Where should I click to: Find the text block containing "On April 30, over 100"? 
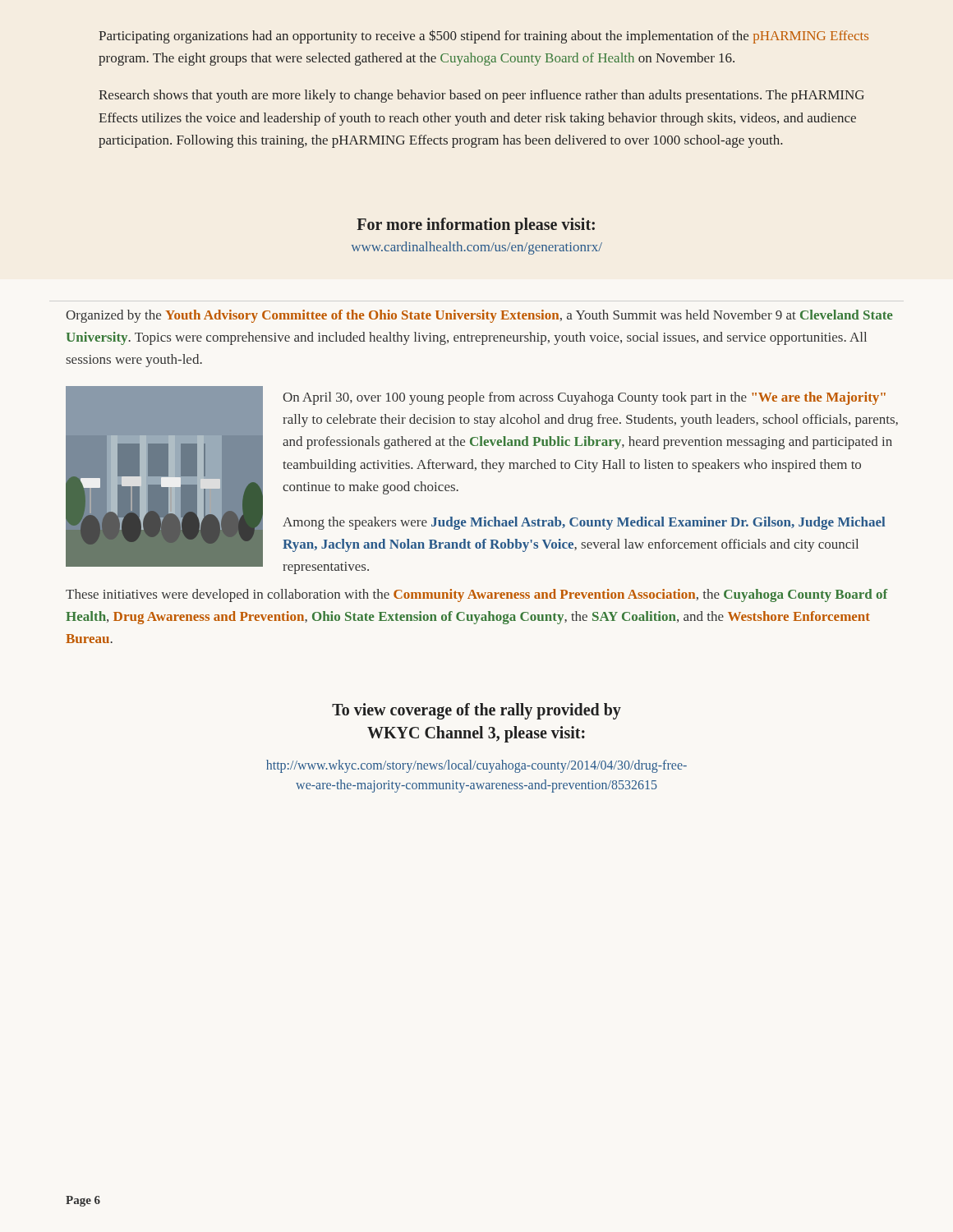click(x=593, y=482)
